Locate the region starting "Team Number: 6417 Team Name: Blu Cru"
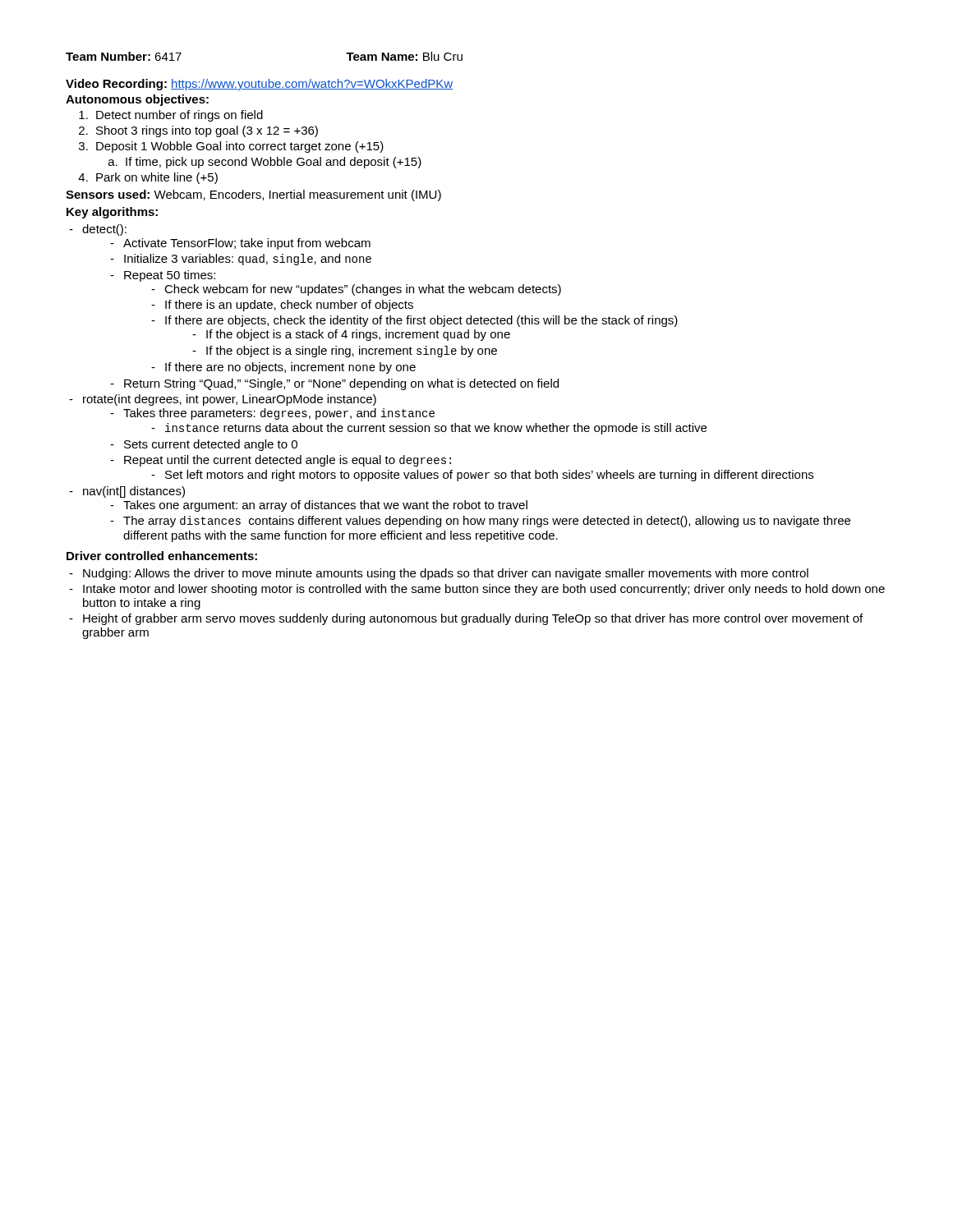The width and height of the screenshot is (953, 1232). tap(122, 56)
